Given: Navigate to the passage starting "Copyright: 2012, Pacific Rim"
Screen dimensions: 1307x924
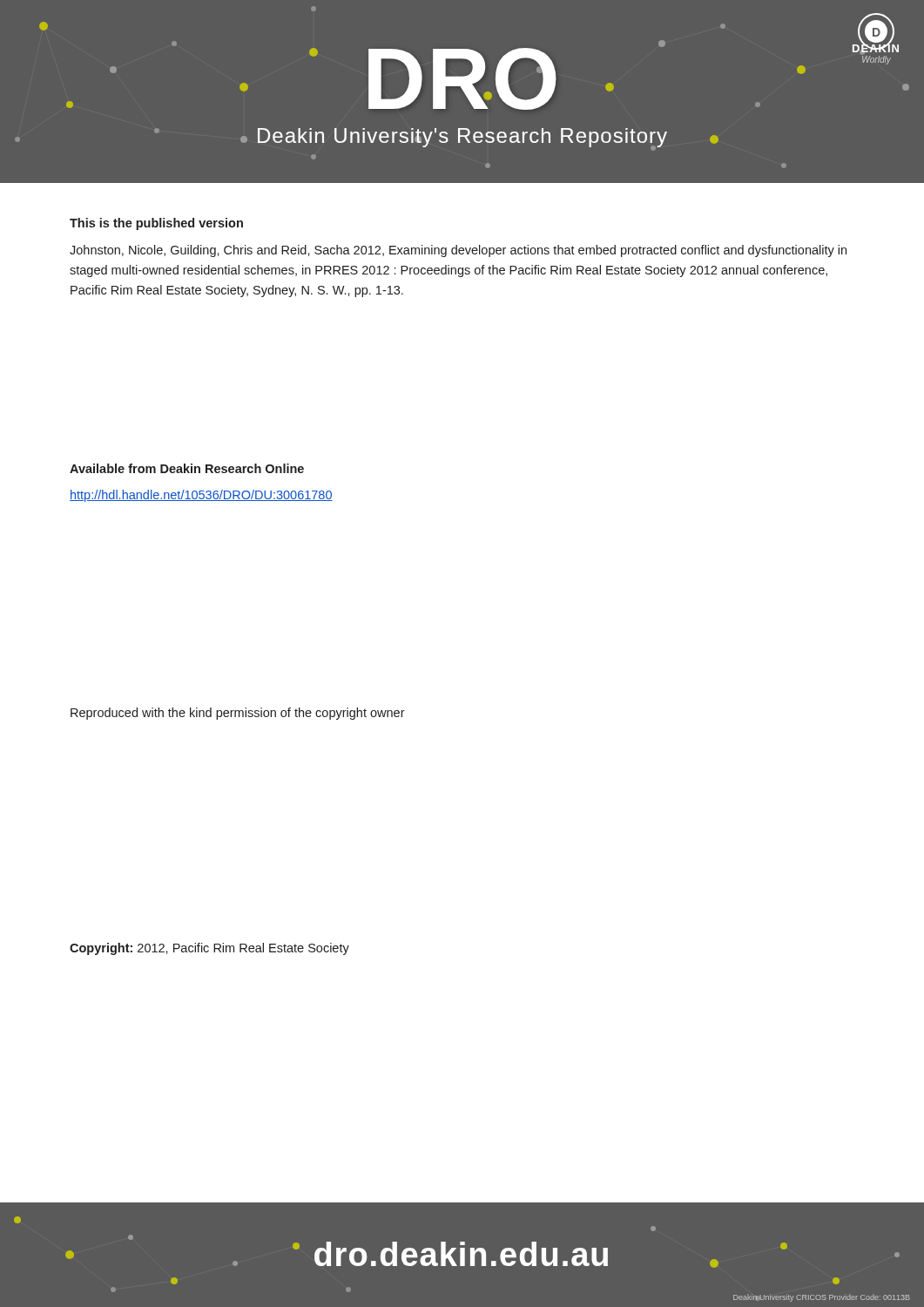Looking at the screenshot, I should (x=209, y=948).
